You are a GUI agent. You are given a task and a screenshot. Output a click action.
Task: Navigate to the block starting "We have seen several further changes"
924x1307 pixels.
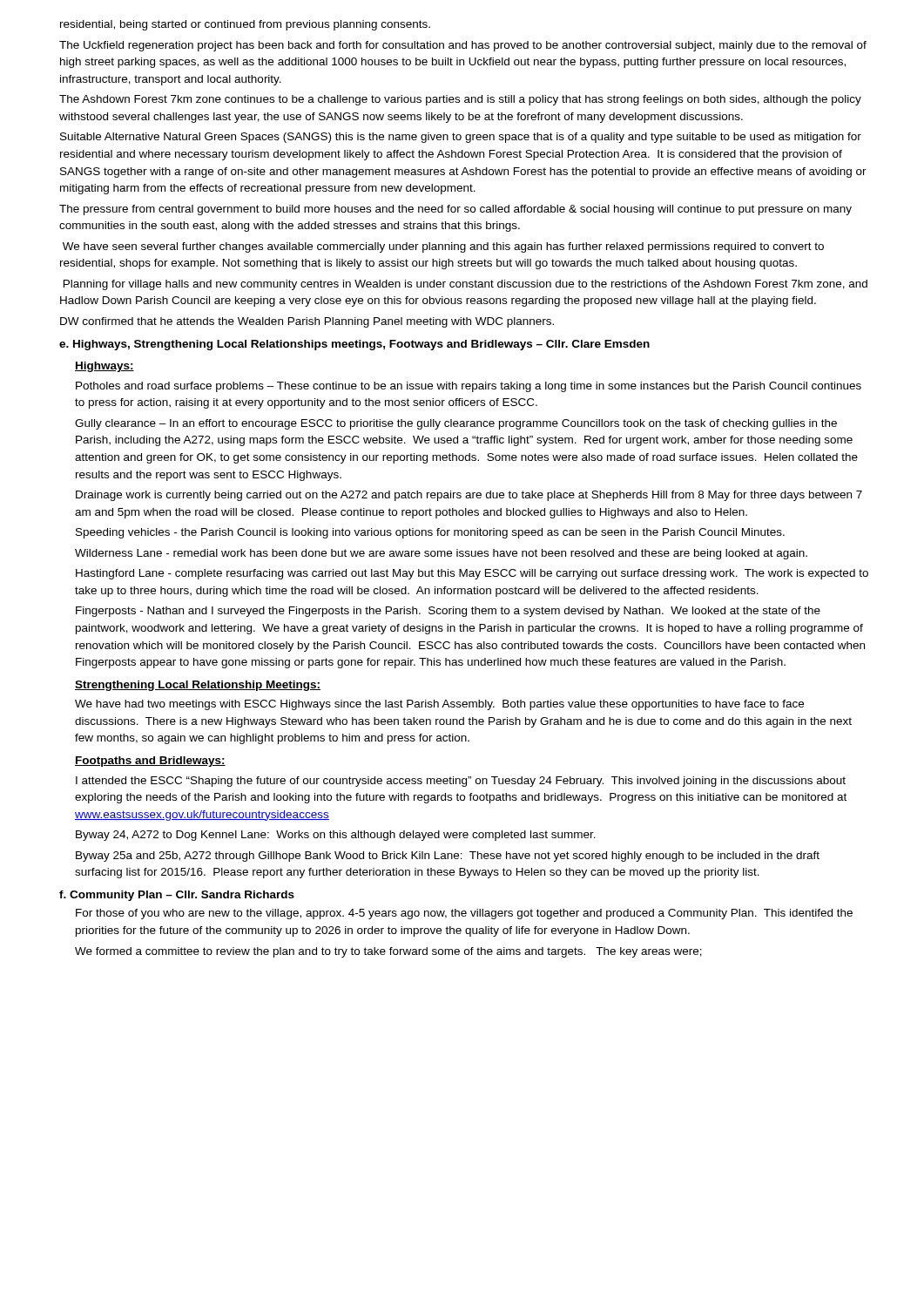(x=442, y=254)
